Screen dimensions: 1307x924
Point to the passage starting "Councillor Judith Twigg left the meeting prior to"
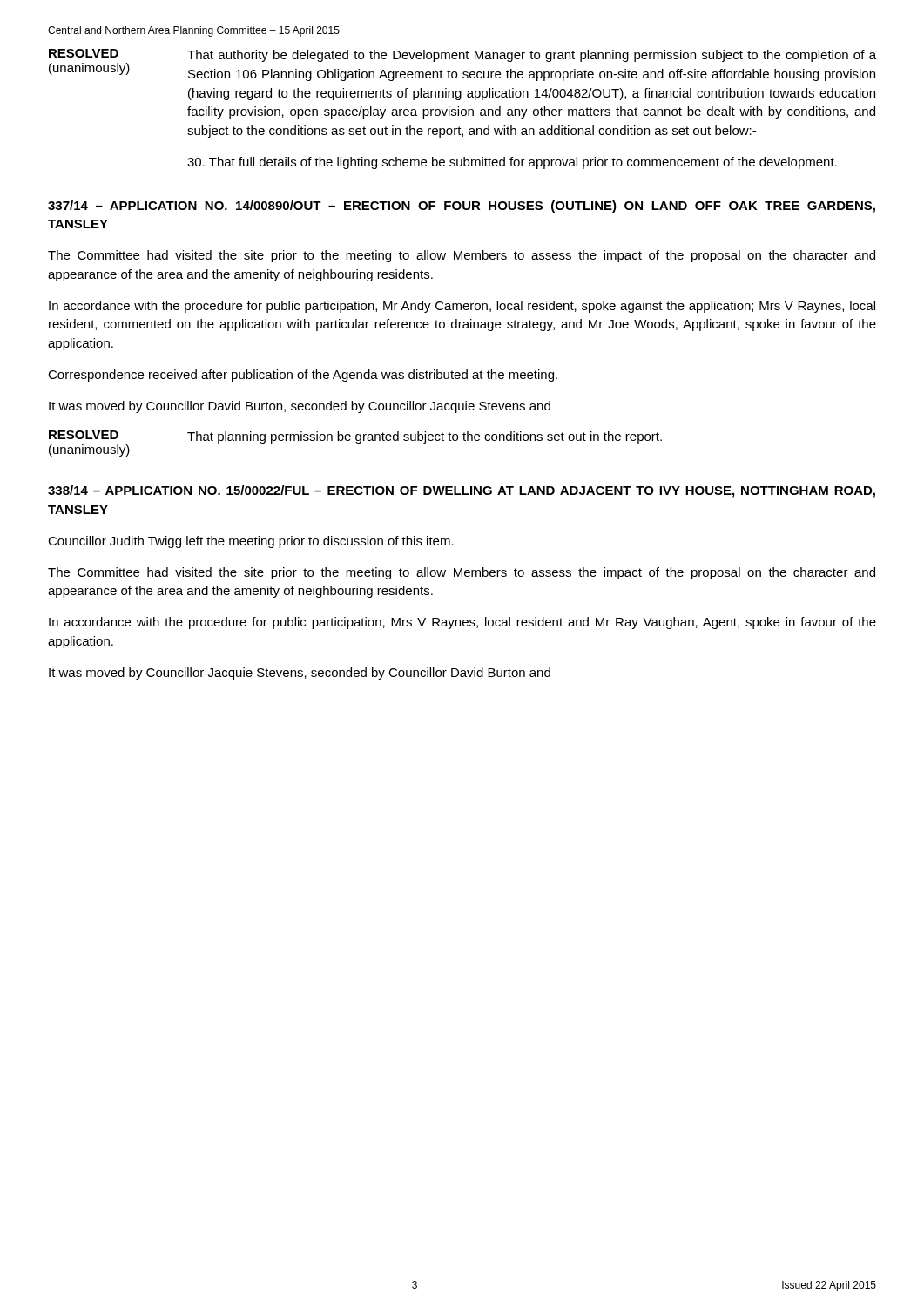coord(251,540)
